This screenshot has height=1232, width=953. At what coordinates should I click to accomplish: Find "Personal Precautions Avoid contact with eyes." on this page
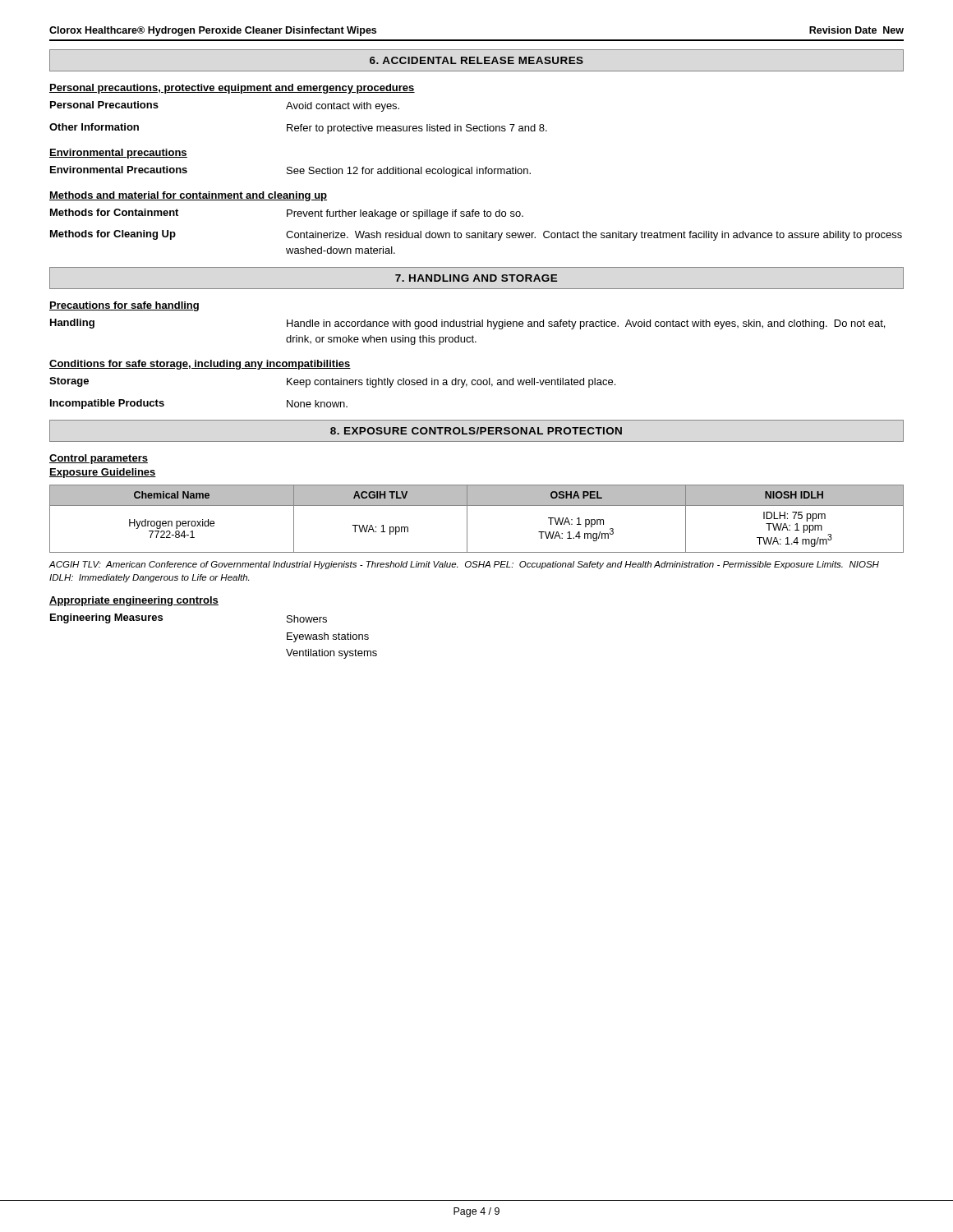[101, 106]
